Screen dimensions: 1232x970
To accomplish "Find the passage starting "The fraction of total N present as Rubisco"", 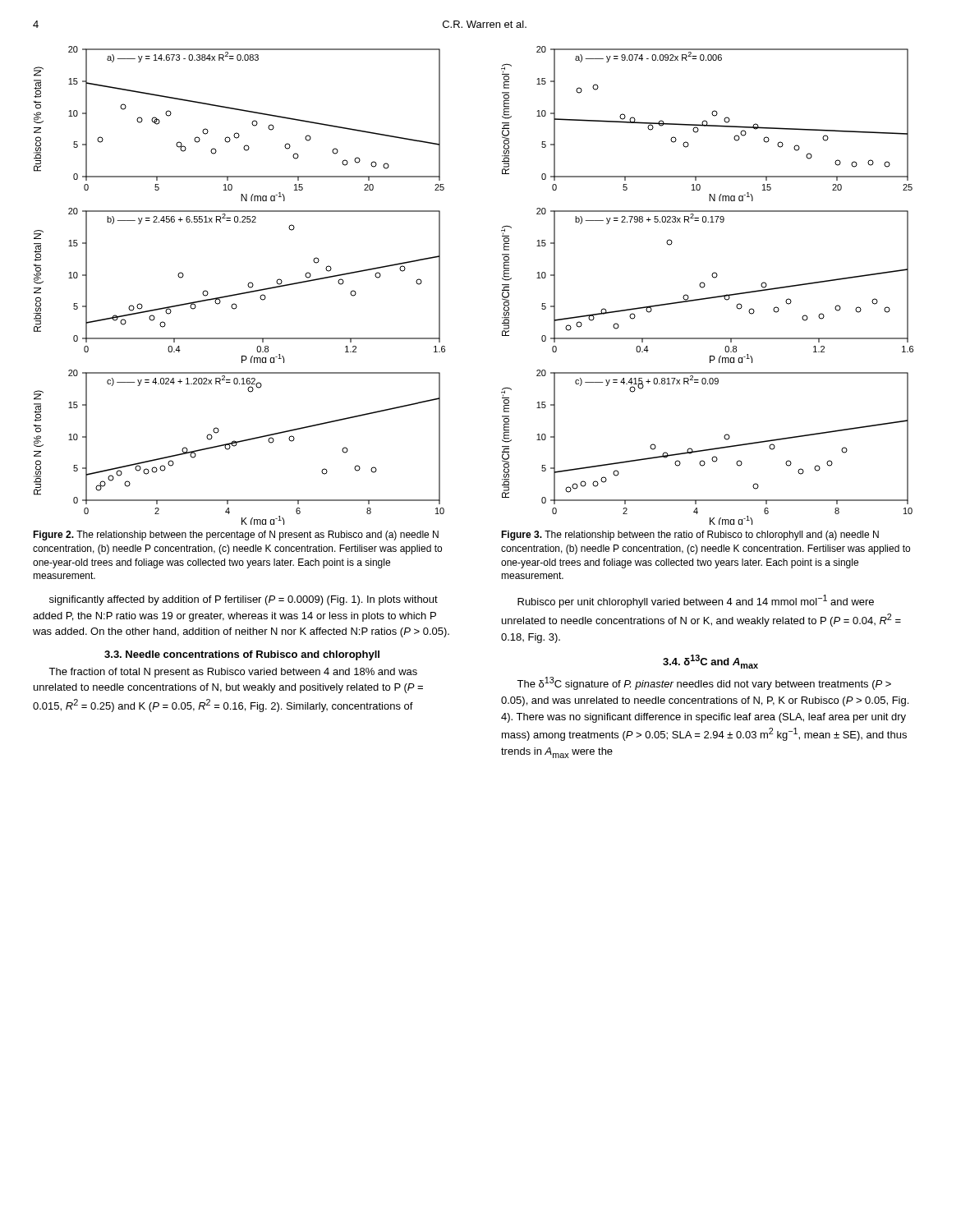I will (228, 689).
